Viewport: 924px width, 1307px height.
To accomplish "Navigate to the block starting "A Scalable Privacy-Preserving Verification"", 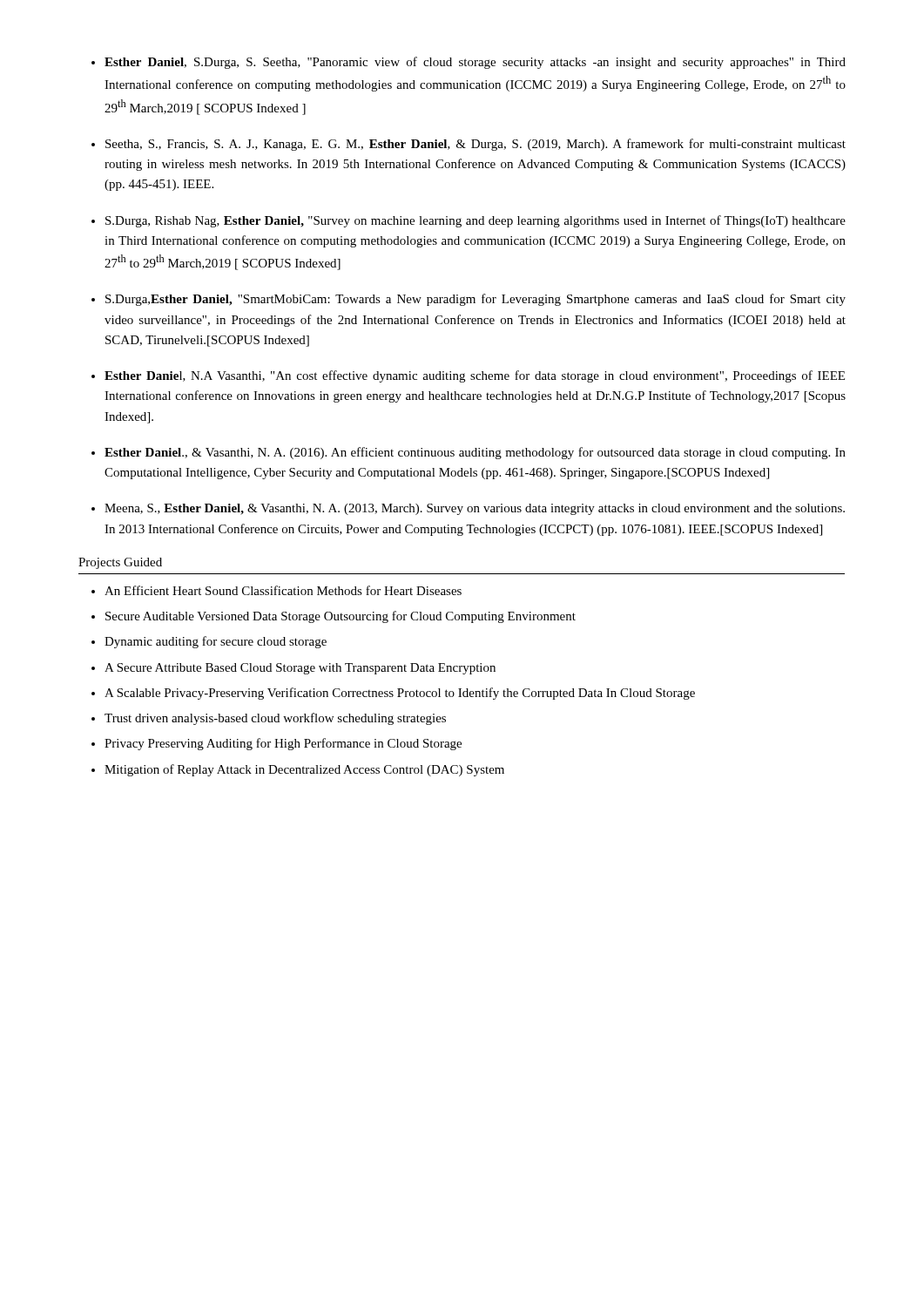I will click(400, 693).
